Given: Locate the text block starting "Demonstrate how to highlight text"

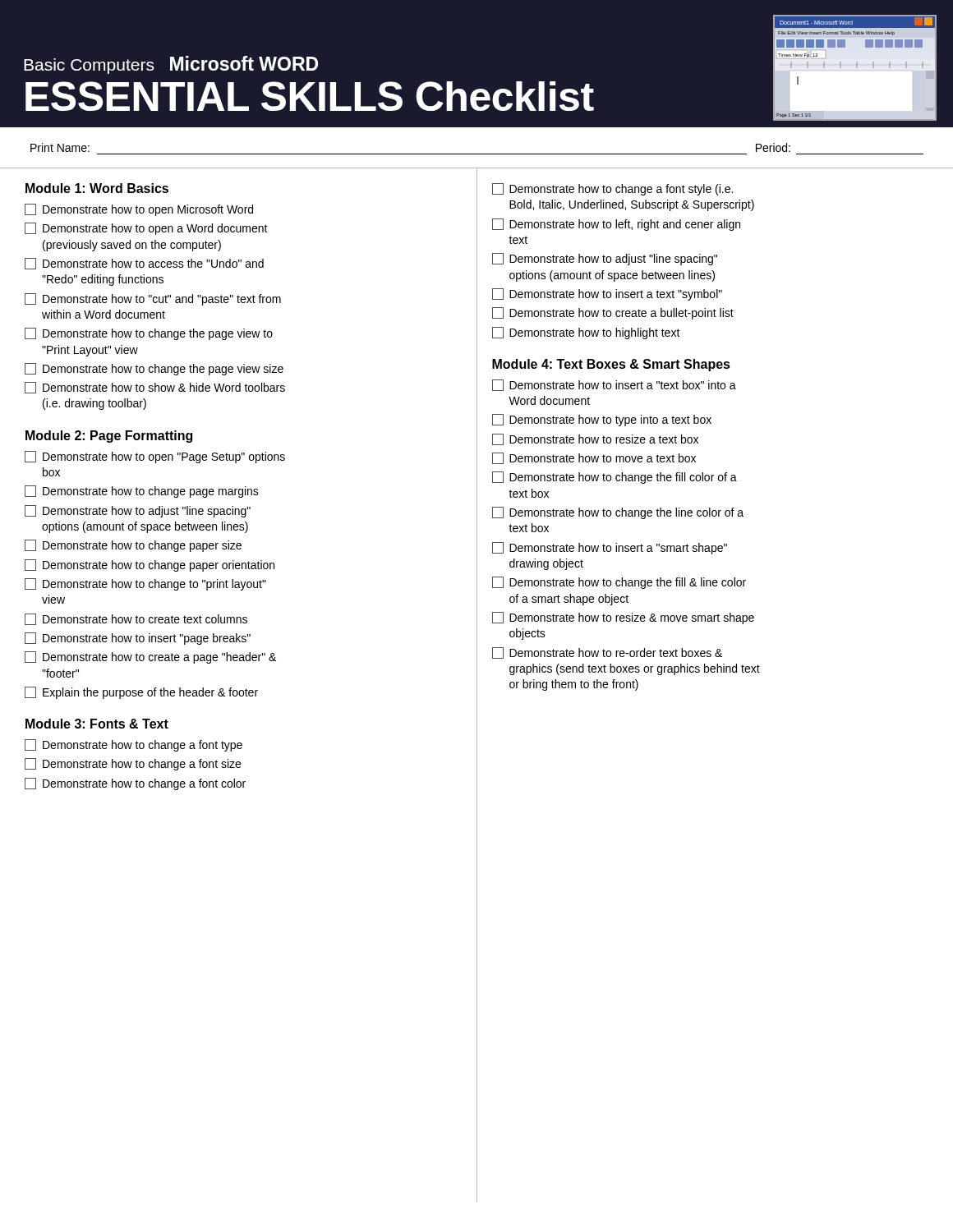Looking at the screenshot, I should (x=586, y=333).
